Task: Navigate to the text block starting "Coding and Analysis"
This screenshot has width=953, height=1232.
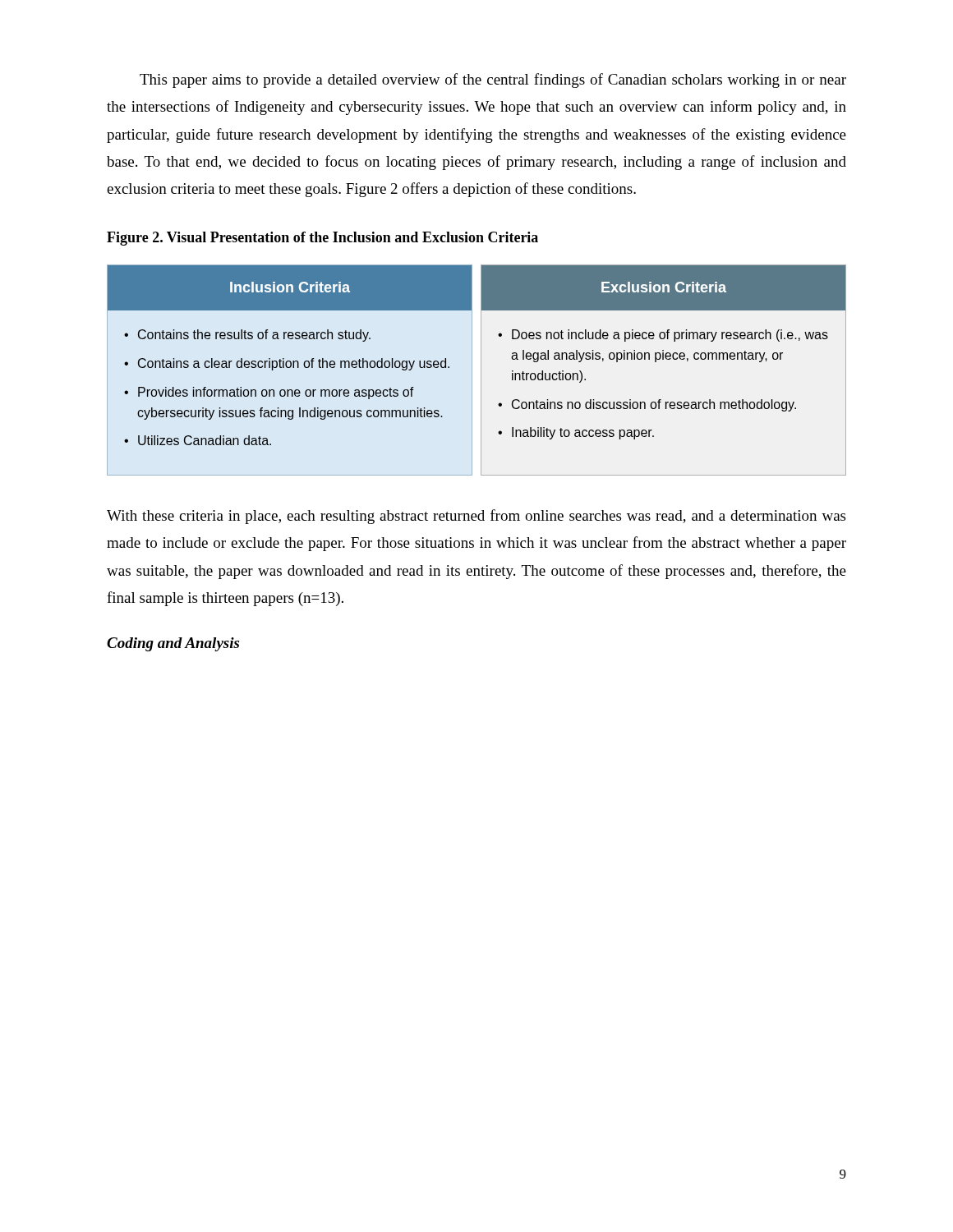Action: [173, 643]
